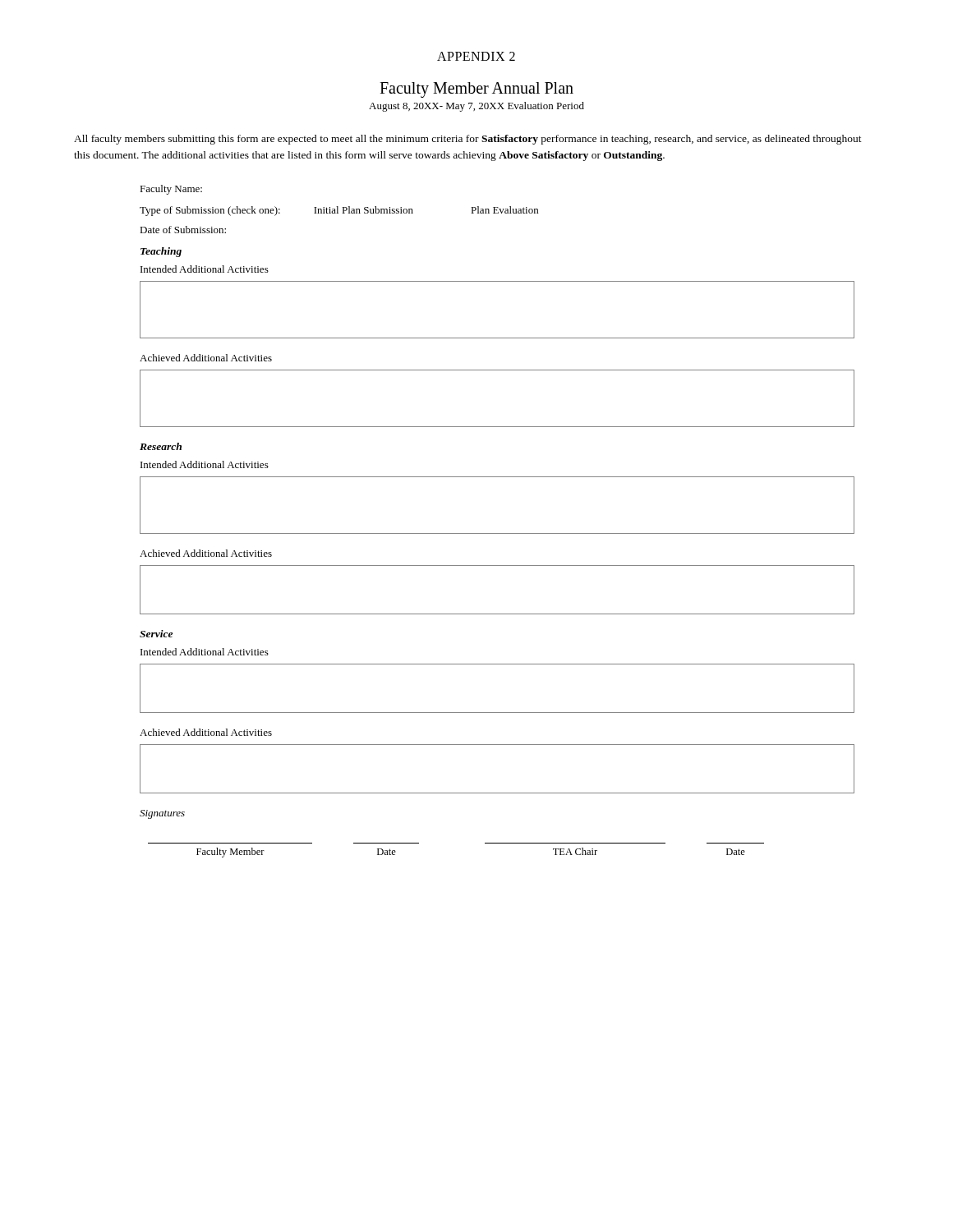Point to the block beginning "Faculty Member Date TEA Chair"
The width and height of the screenshot is (953, 1232).
point(220,852)
